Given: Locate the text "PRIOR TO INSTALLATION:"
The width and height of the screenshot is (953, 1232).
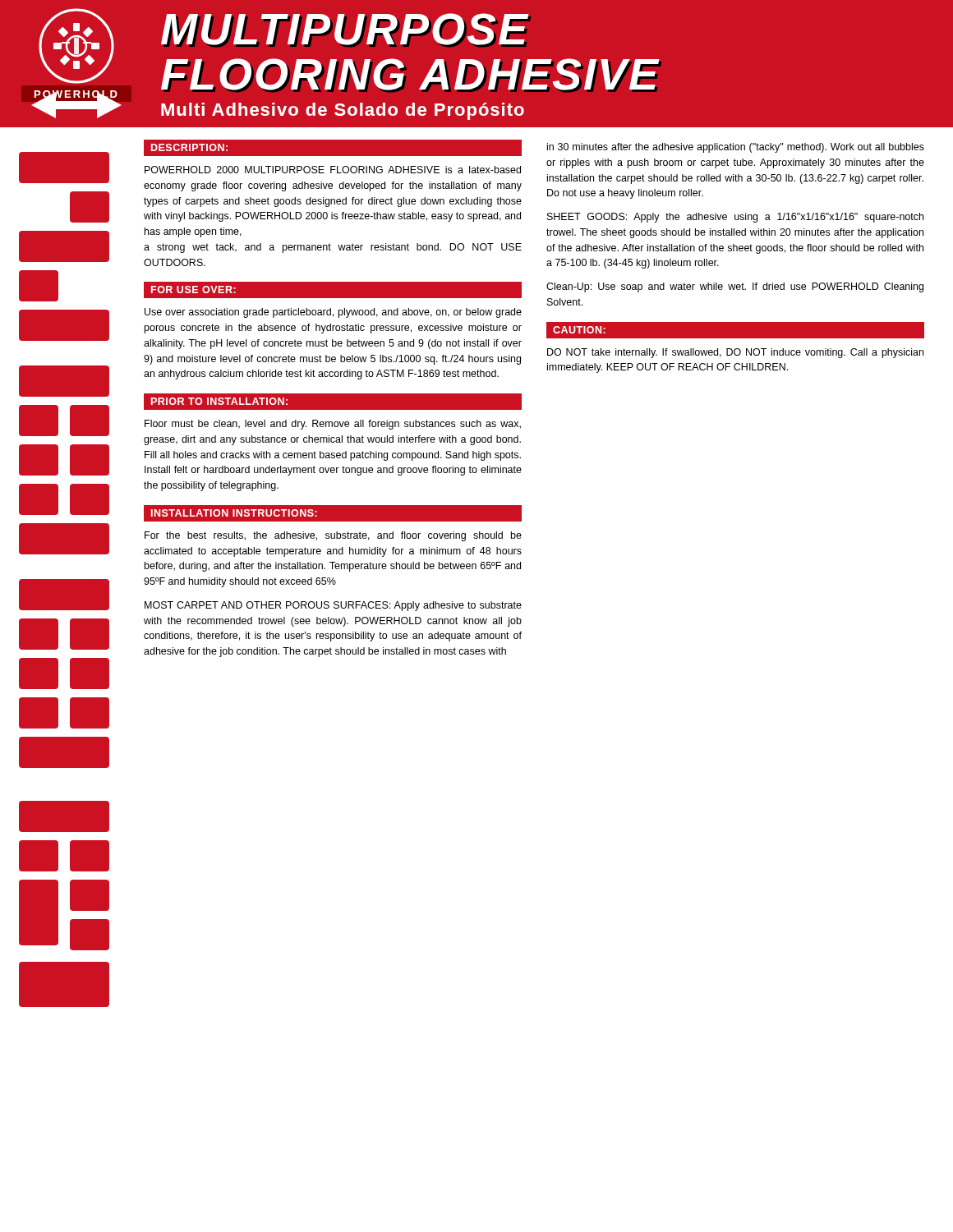Looking at the screenshot, I should pos(220,402).
